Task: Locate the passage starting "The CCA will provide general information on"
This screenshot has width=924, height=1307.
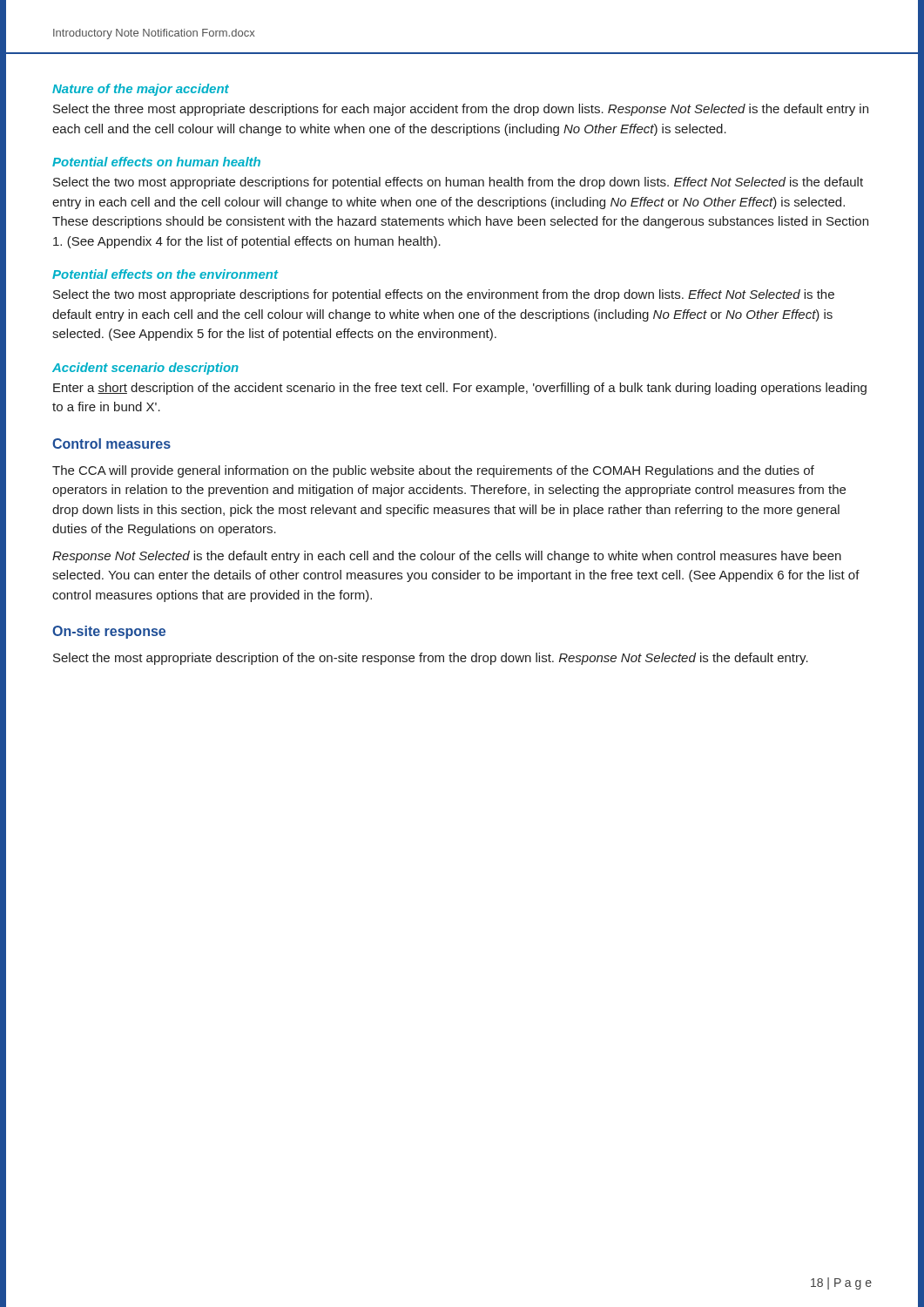Action: pyautogui.click(x=449, y=499)
